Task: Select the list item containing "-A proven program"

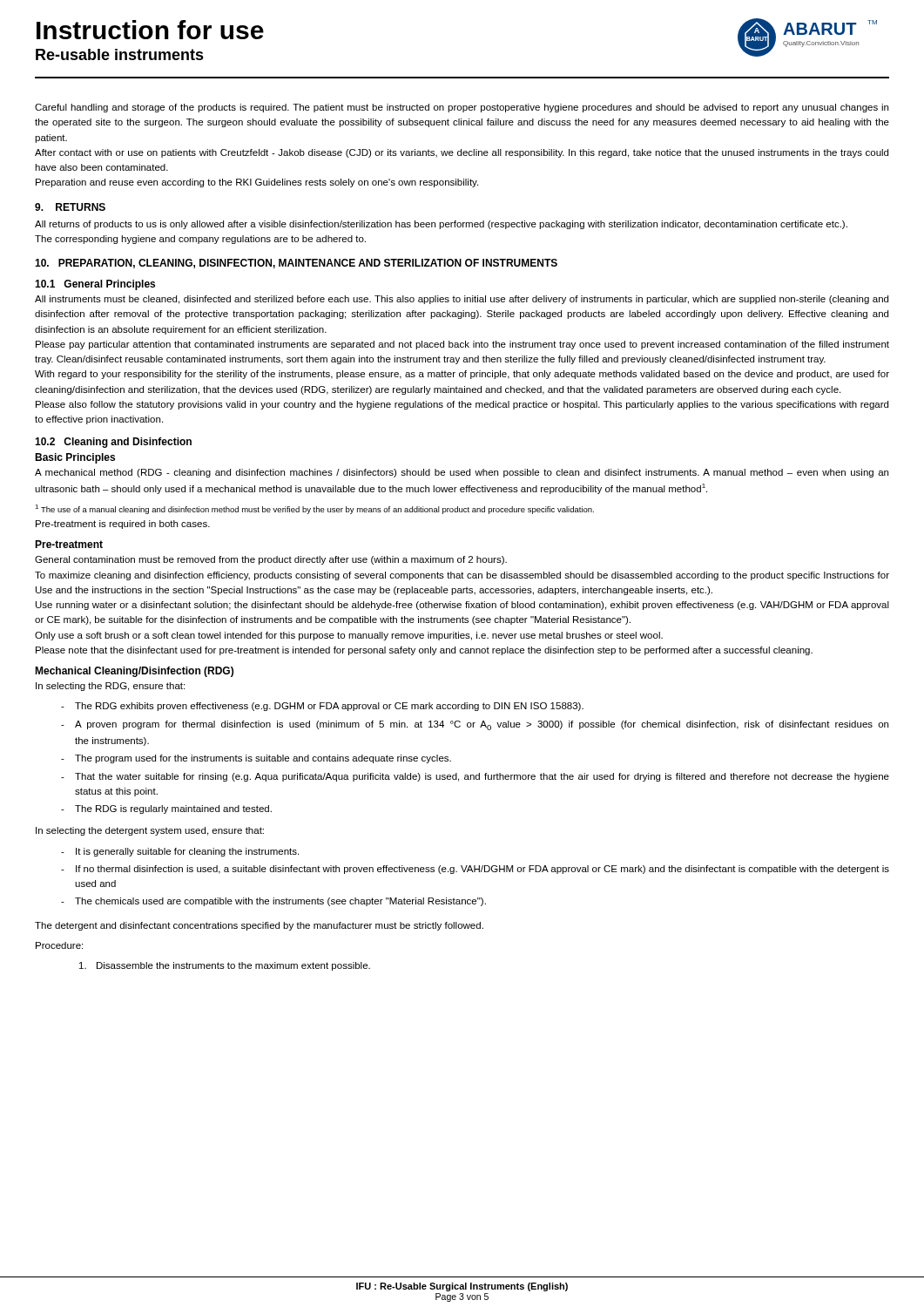Action: [475, 733]
